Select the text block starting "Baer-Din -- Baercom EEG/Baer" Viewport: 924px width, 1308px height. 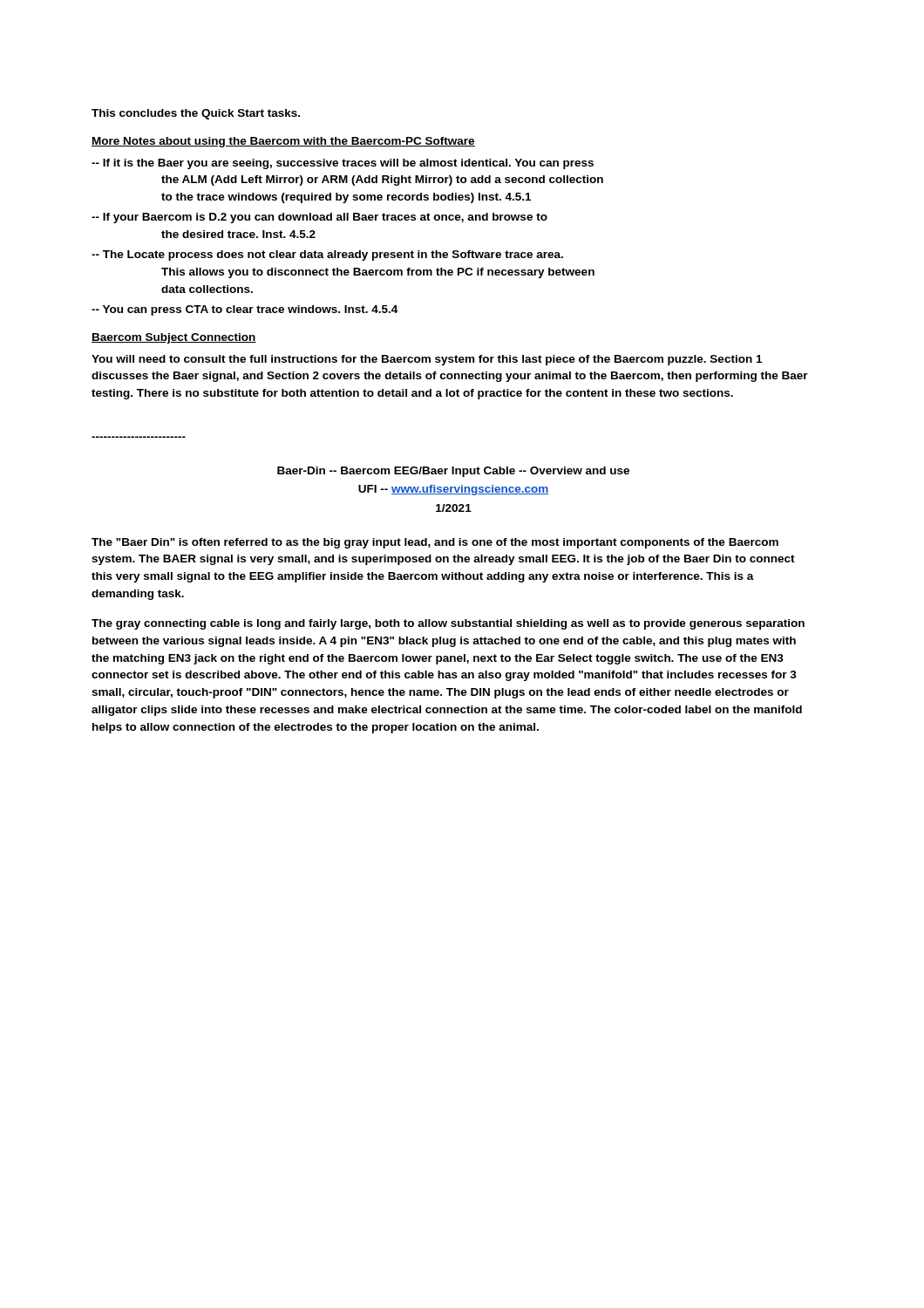tap(453, 489)
